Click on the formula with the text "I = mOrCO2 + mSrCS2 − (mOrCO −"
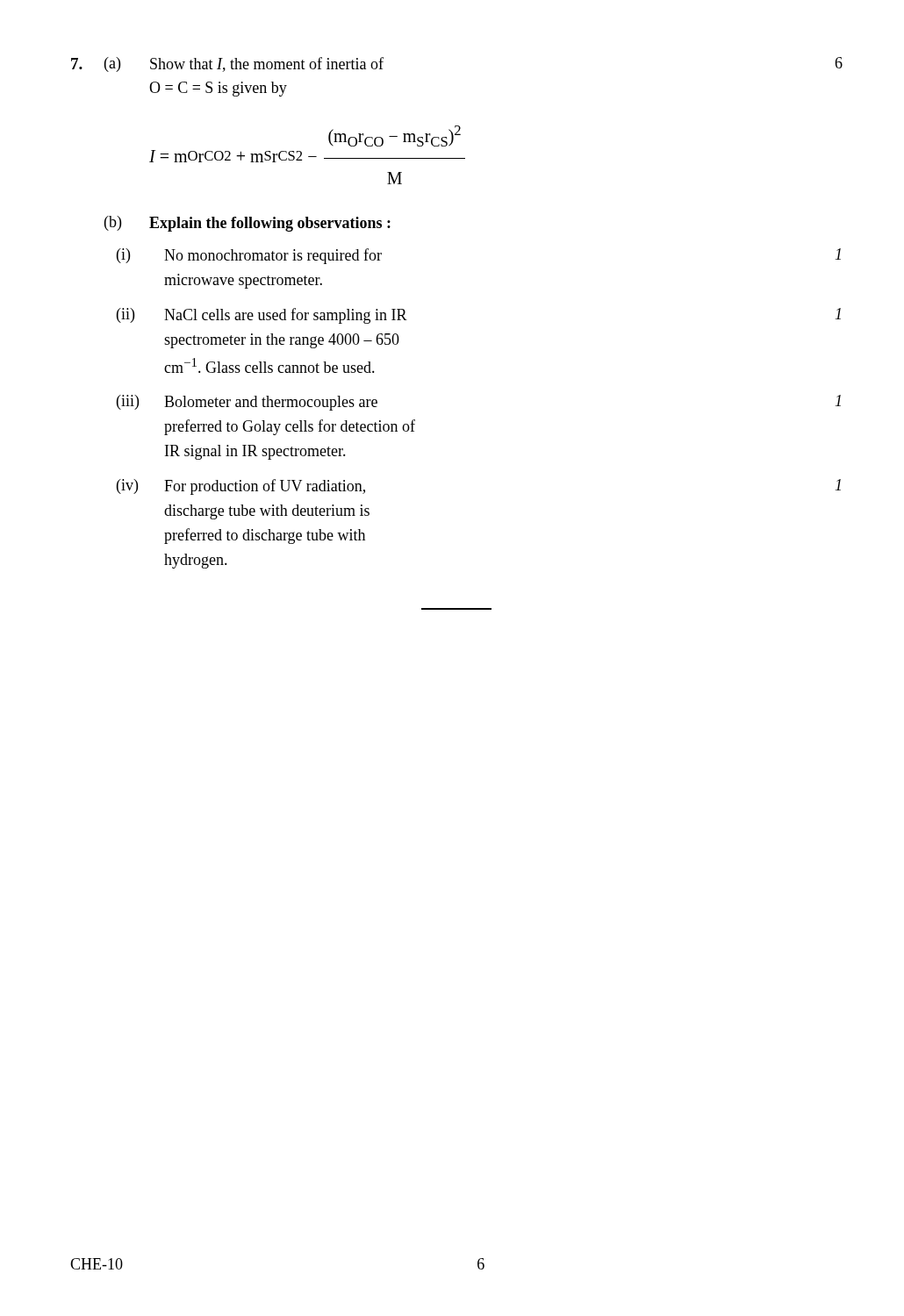The height and width of the screenshot is (1316, 904). coord(395,136)
